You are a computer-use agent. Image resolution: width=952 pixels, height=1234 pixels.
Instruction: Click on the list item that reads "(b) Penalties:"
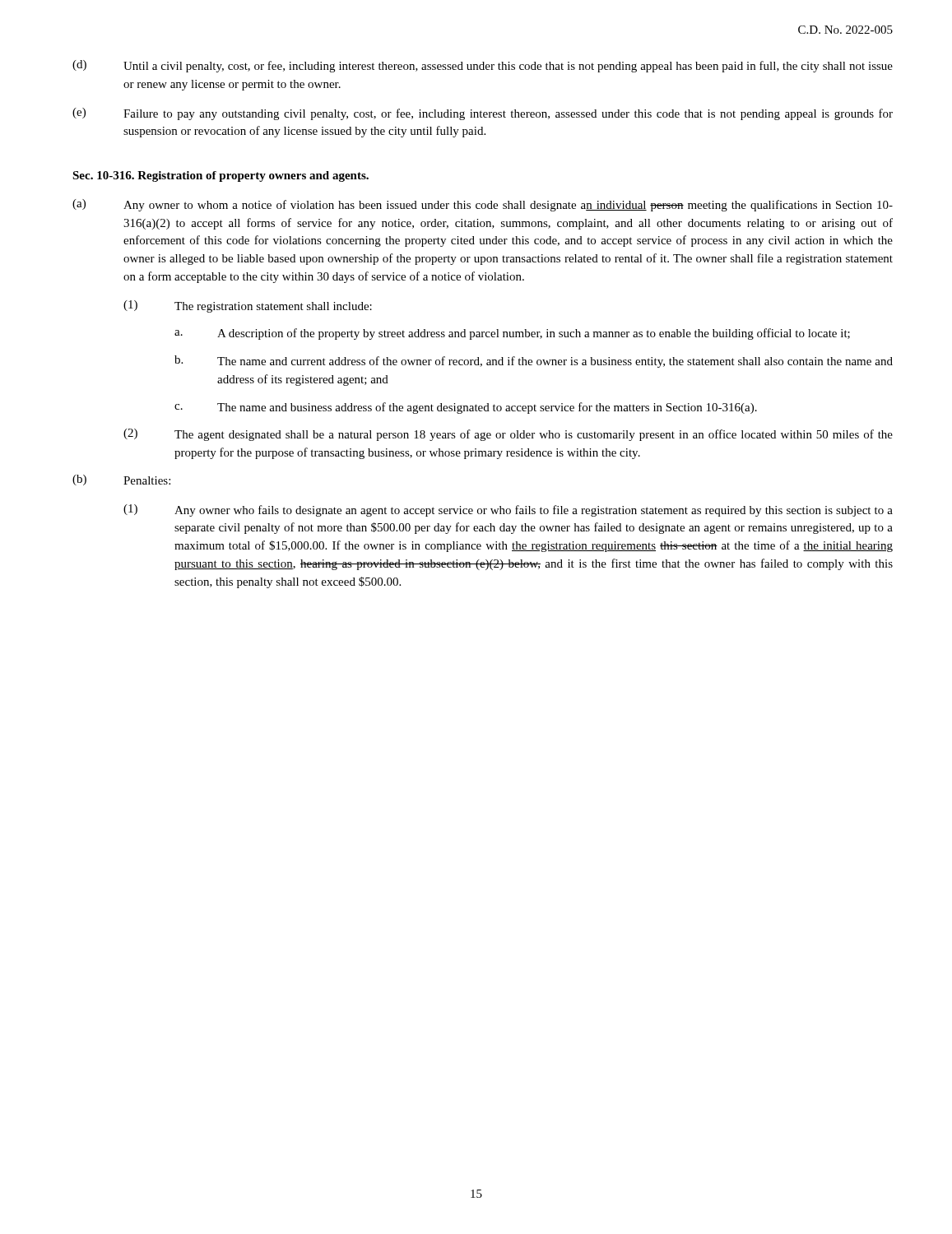[121, 480]
